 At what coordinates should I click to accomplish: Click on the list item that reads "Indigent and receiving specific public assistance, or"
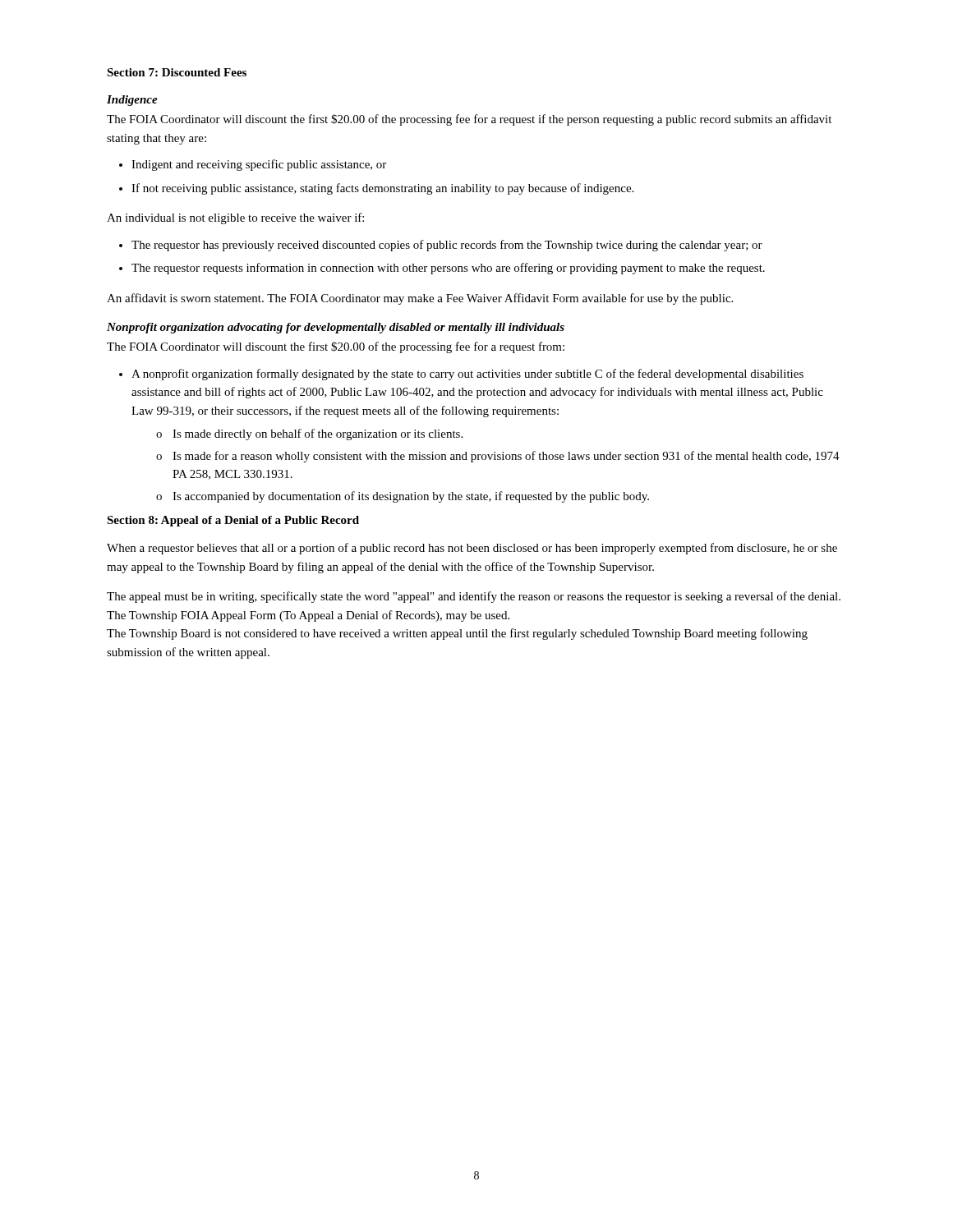[253, 165]
